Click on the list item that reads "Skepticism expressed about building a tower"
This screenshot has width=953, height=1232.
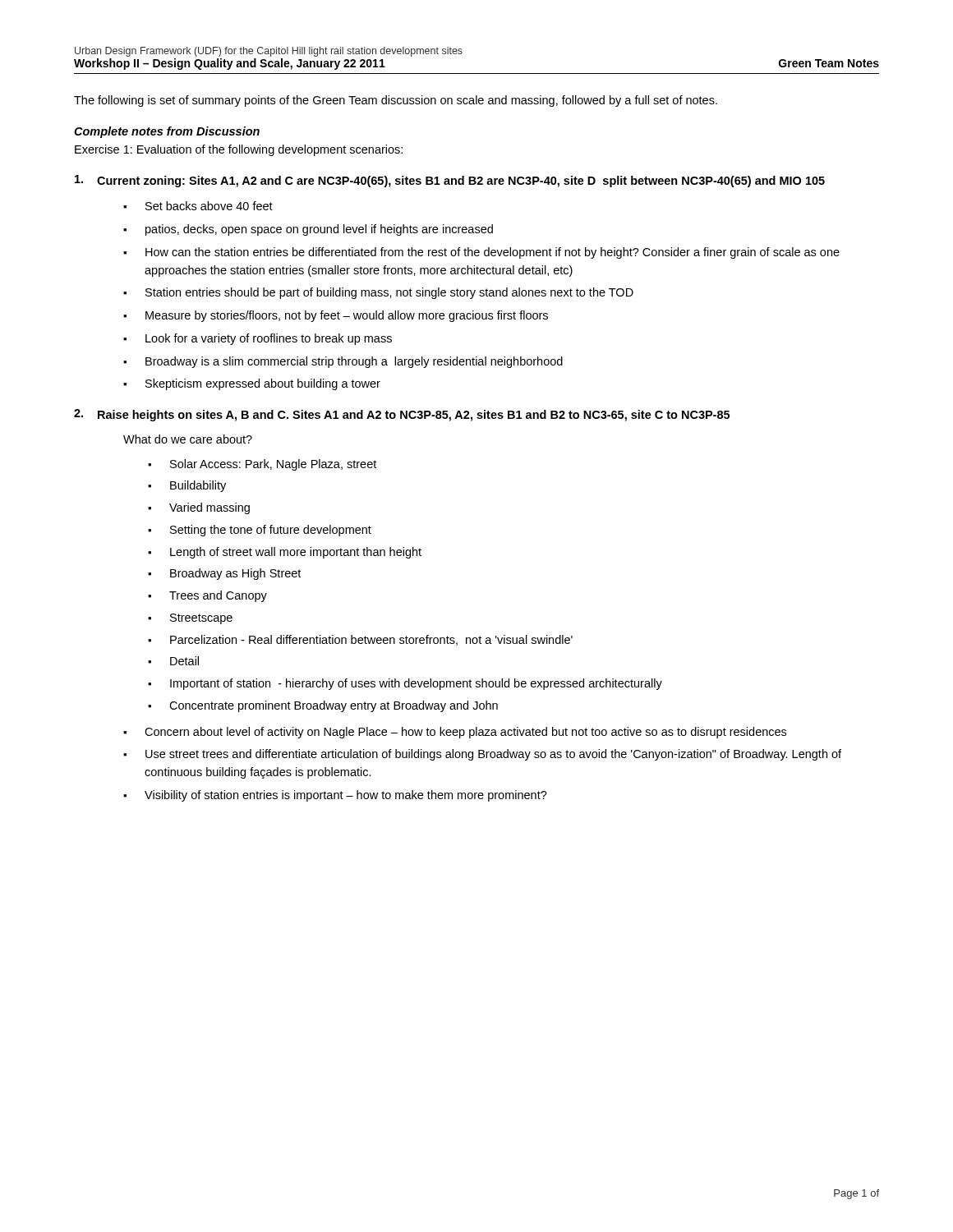pos(262,384)
